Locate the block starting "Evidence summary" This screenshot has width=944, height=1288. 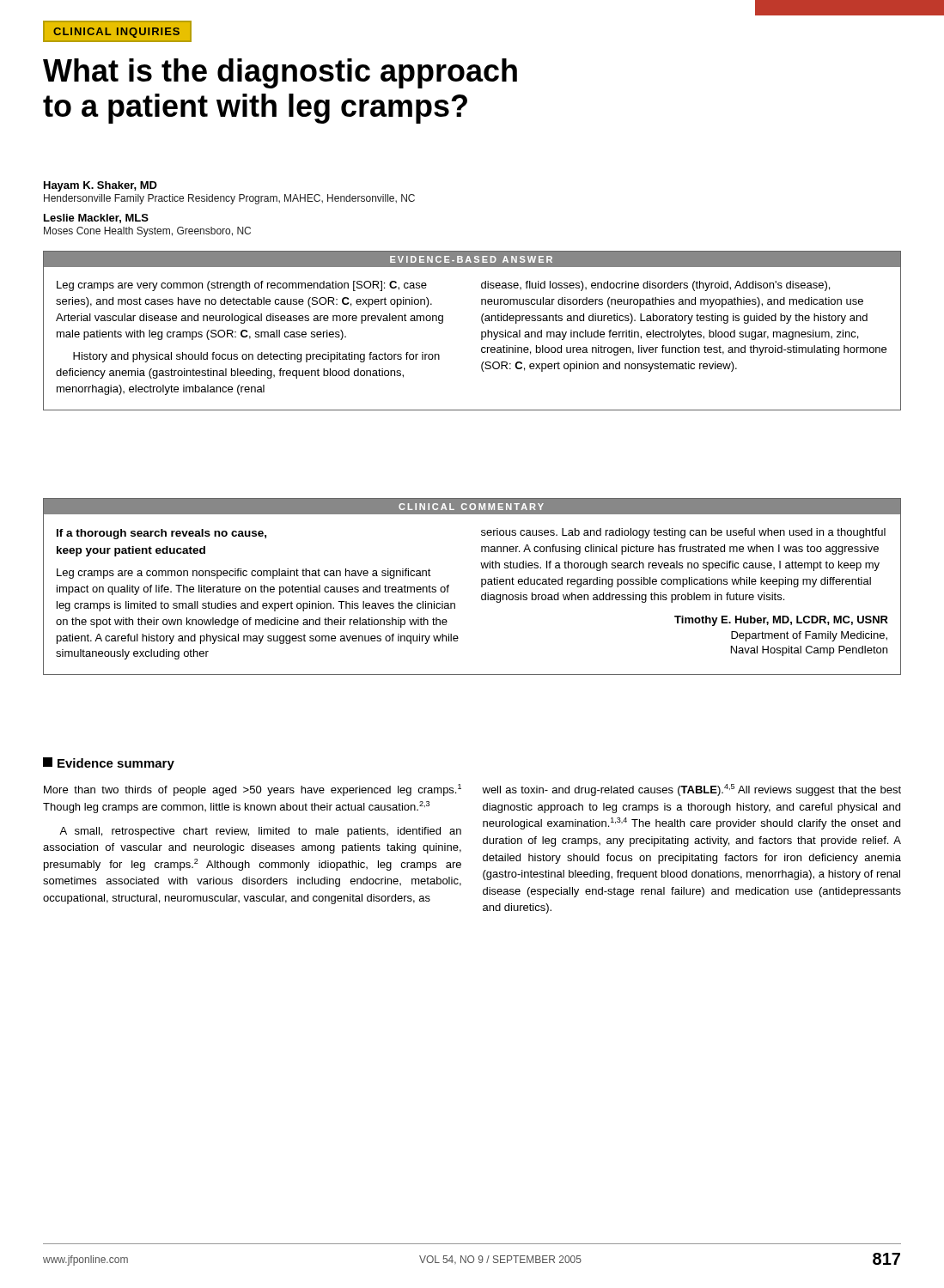(109, 763)
